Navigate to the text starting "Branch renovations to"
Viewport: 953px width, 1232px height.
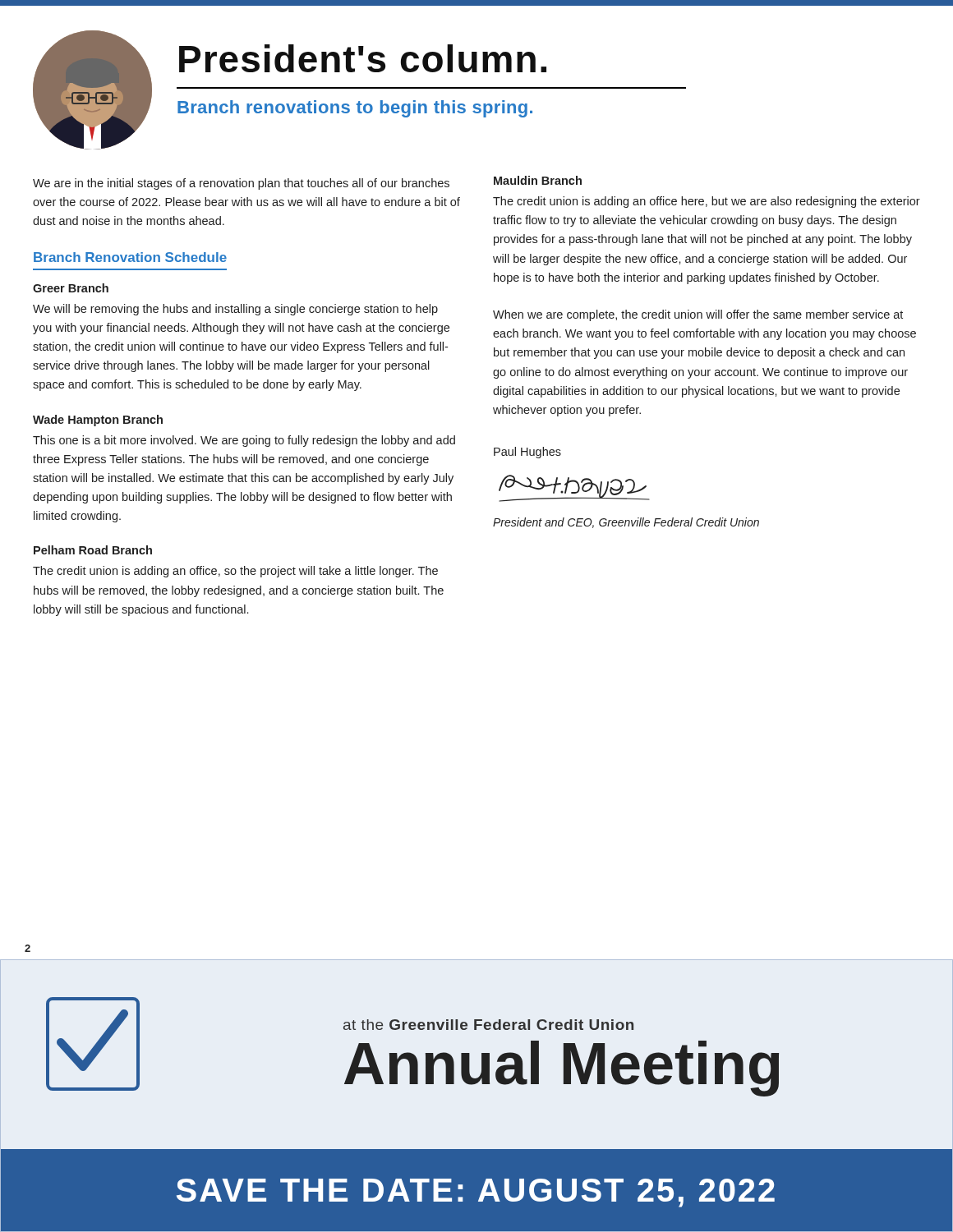click(431, 107)
